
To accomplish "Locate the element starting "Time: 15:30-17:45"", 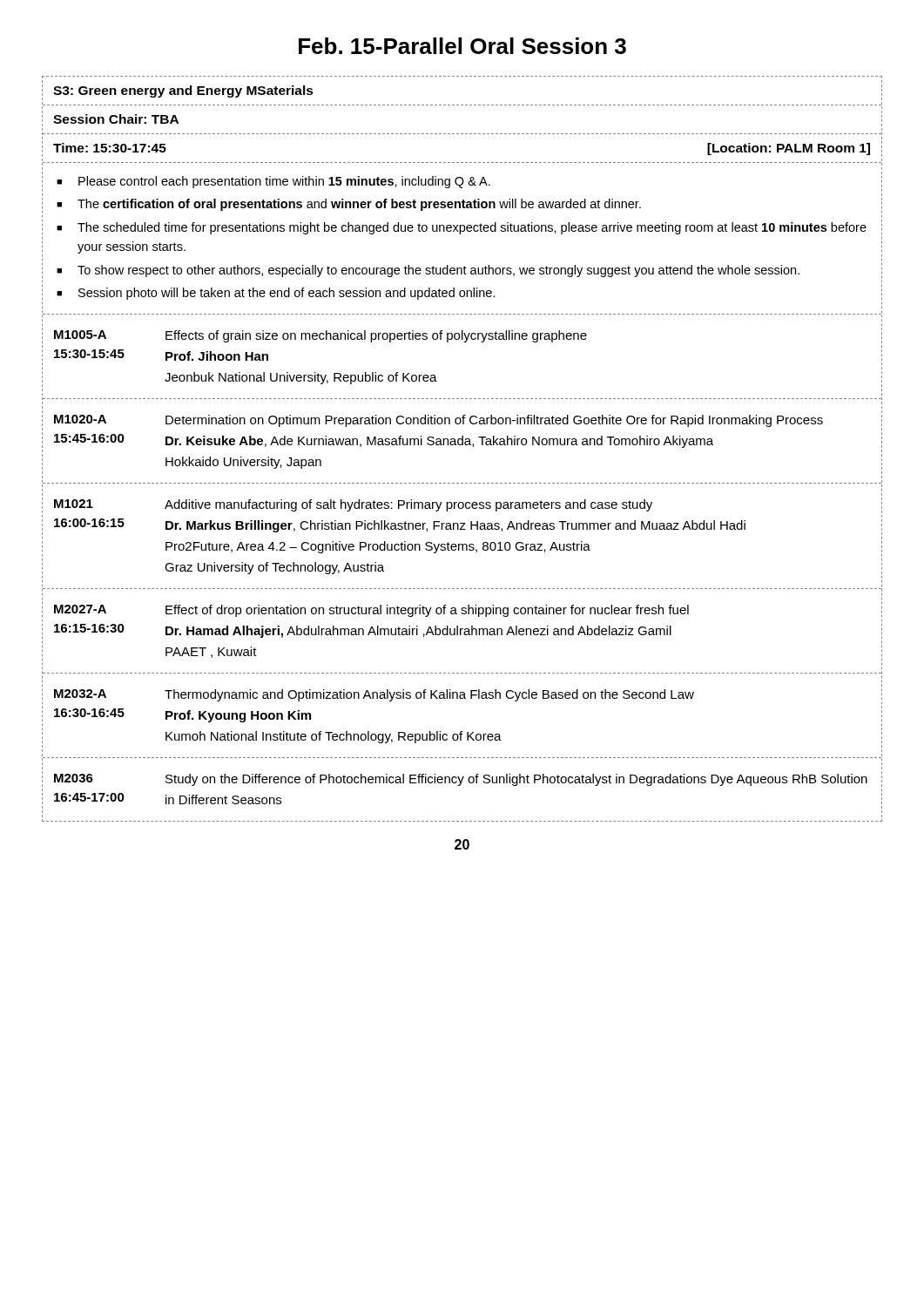I will [110, 148].
